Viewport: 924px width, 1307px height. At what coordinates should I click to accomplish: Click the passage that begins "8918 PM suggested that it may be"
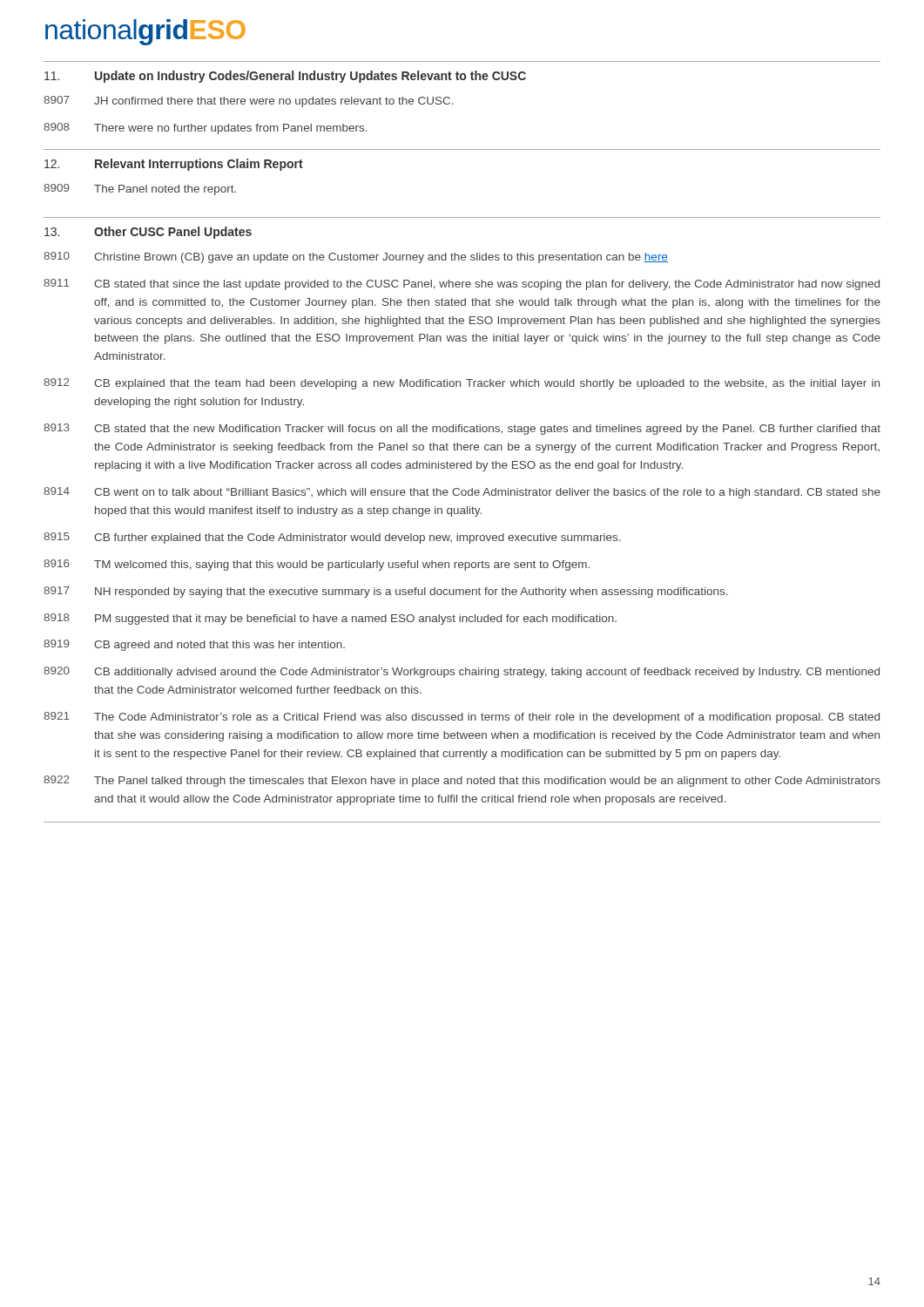point(462,619)
